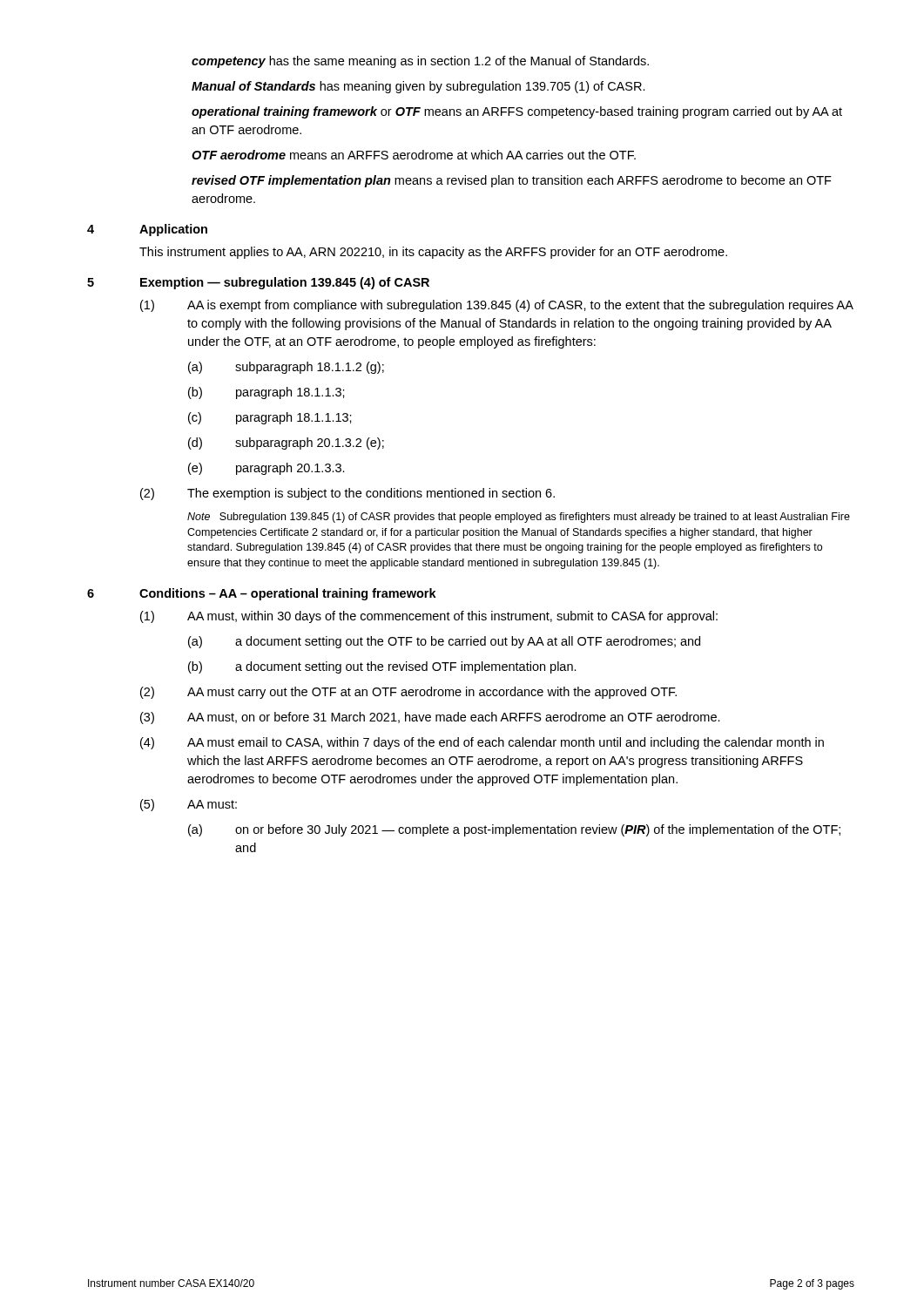Find the element starting "paragraph 18.1.1.13;"

click(x=294, y=418)
